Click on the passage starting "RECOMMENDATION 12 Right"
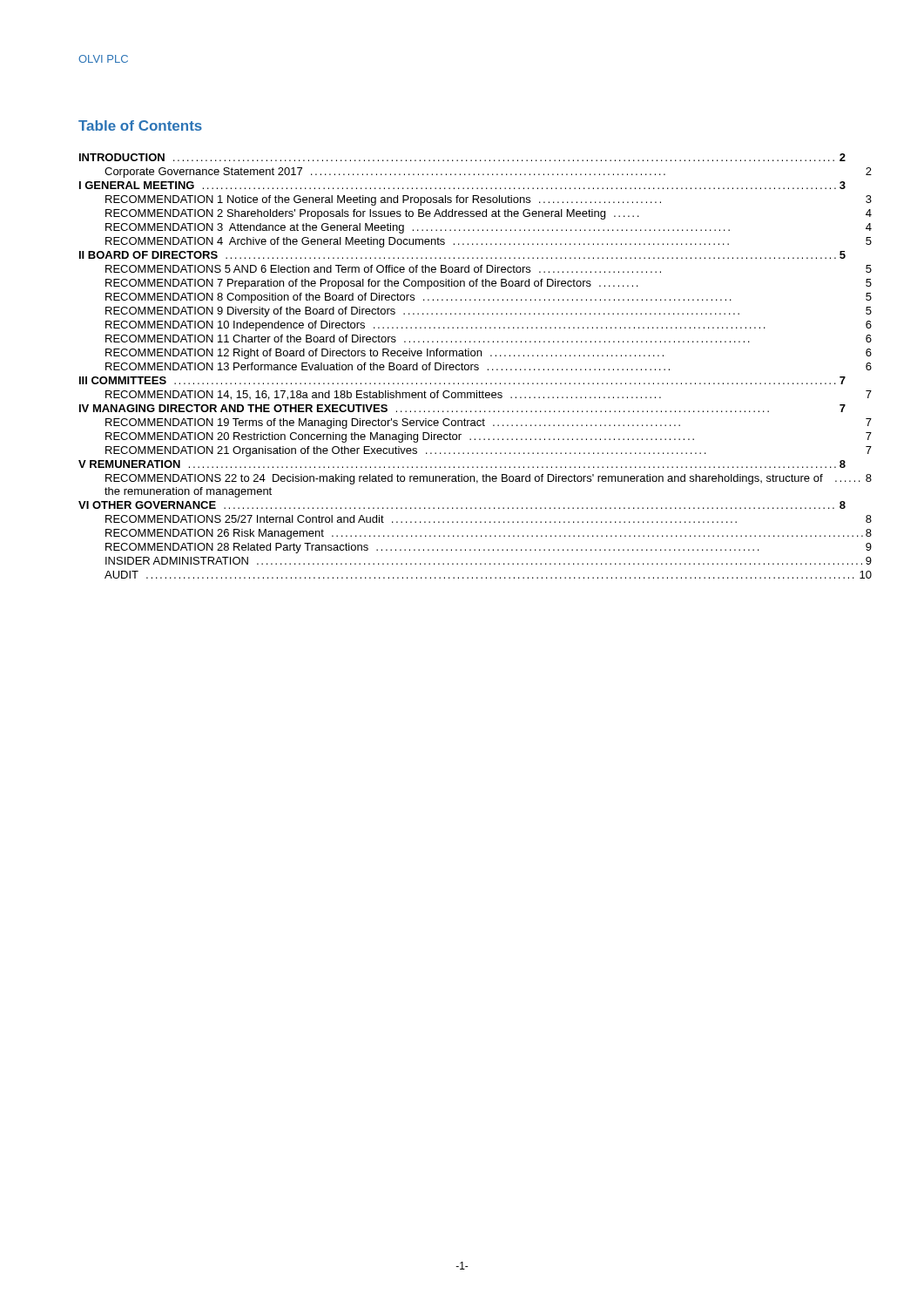The image size is (924, 1307). click(x=488, y=352)
